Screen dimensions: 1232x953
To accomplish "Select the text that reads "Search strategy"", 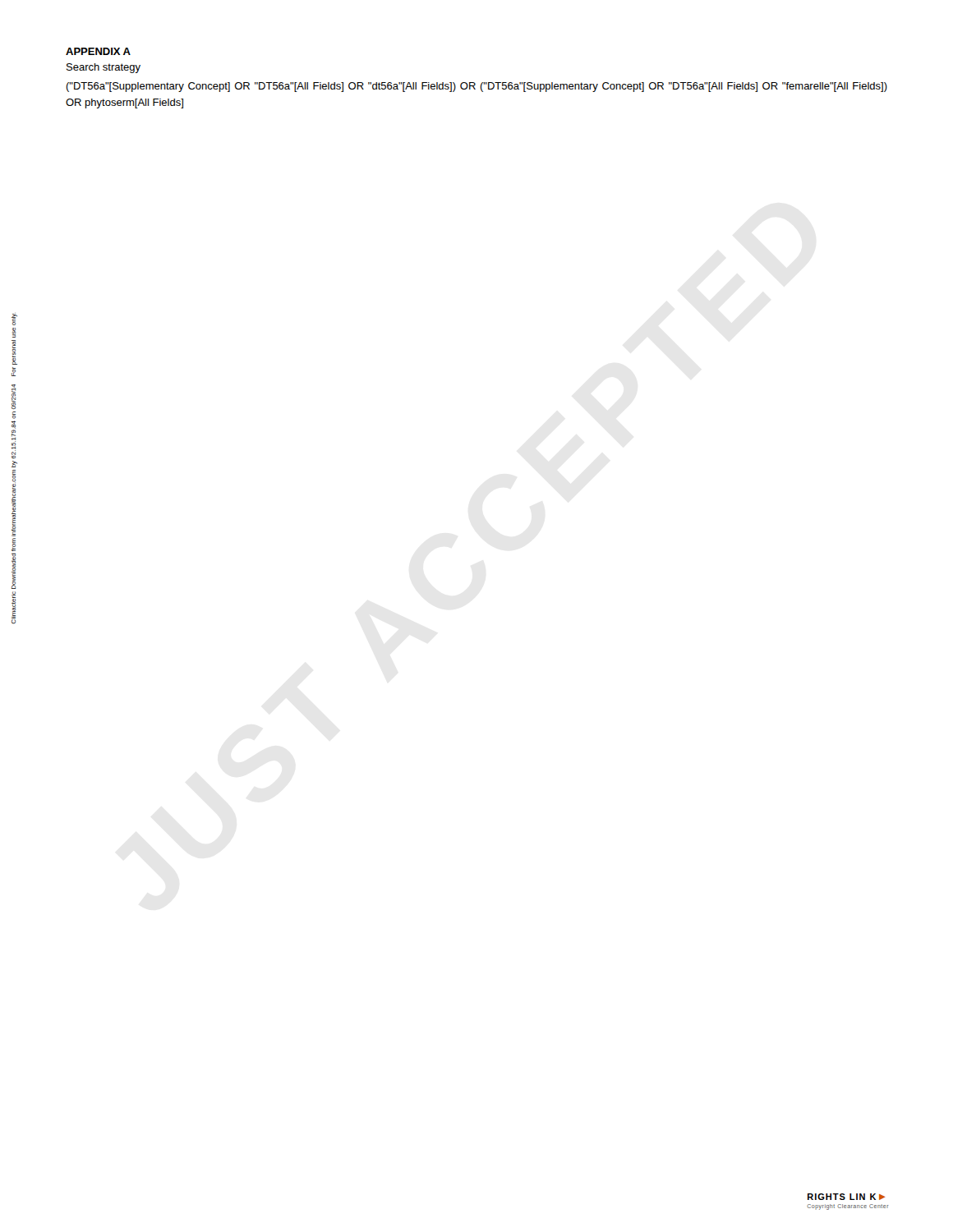I will tap(103, 67).
